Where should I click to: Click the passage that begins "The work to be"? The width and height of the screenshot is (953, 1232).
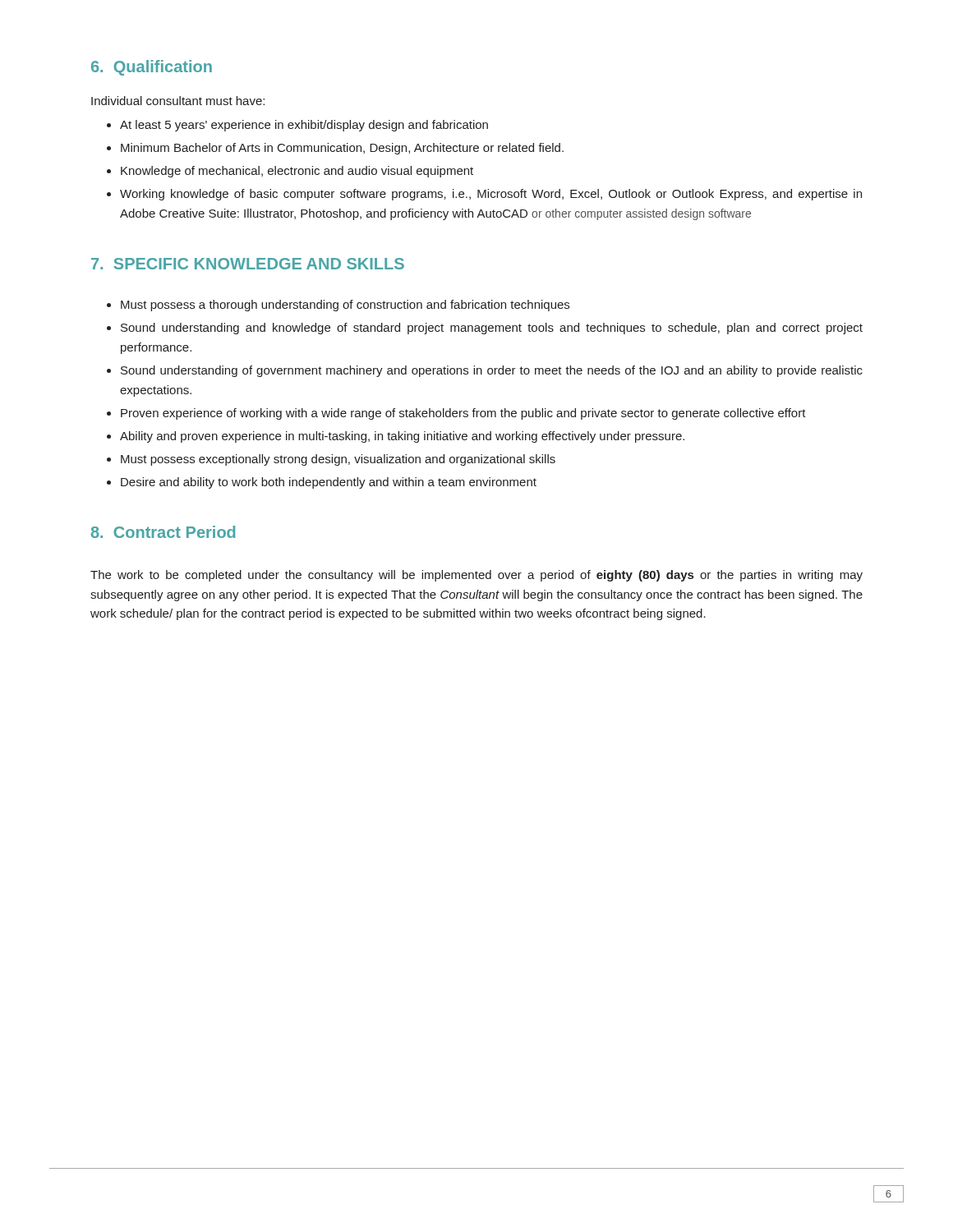click(x=476, y=594)
